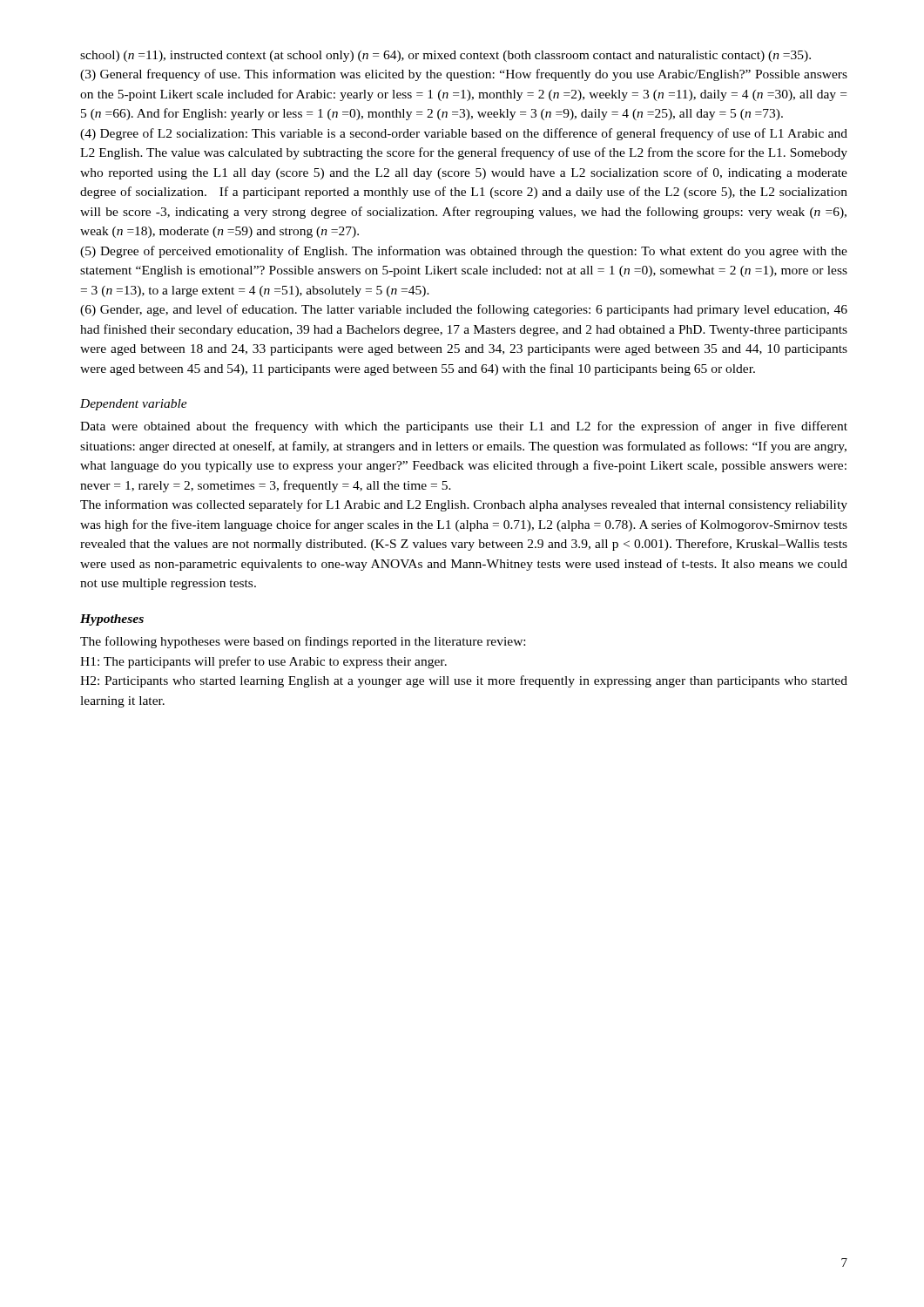The image size is (924, 1307).
Task: Select the section header that reads "Dependent variable"
Action: click(134, 405)
